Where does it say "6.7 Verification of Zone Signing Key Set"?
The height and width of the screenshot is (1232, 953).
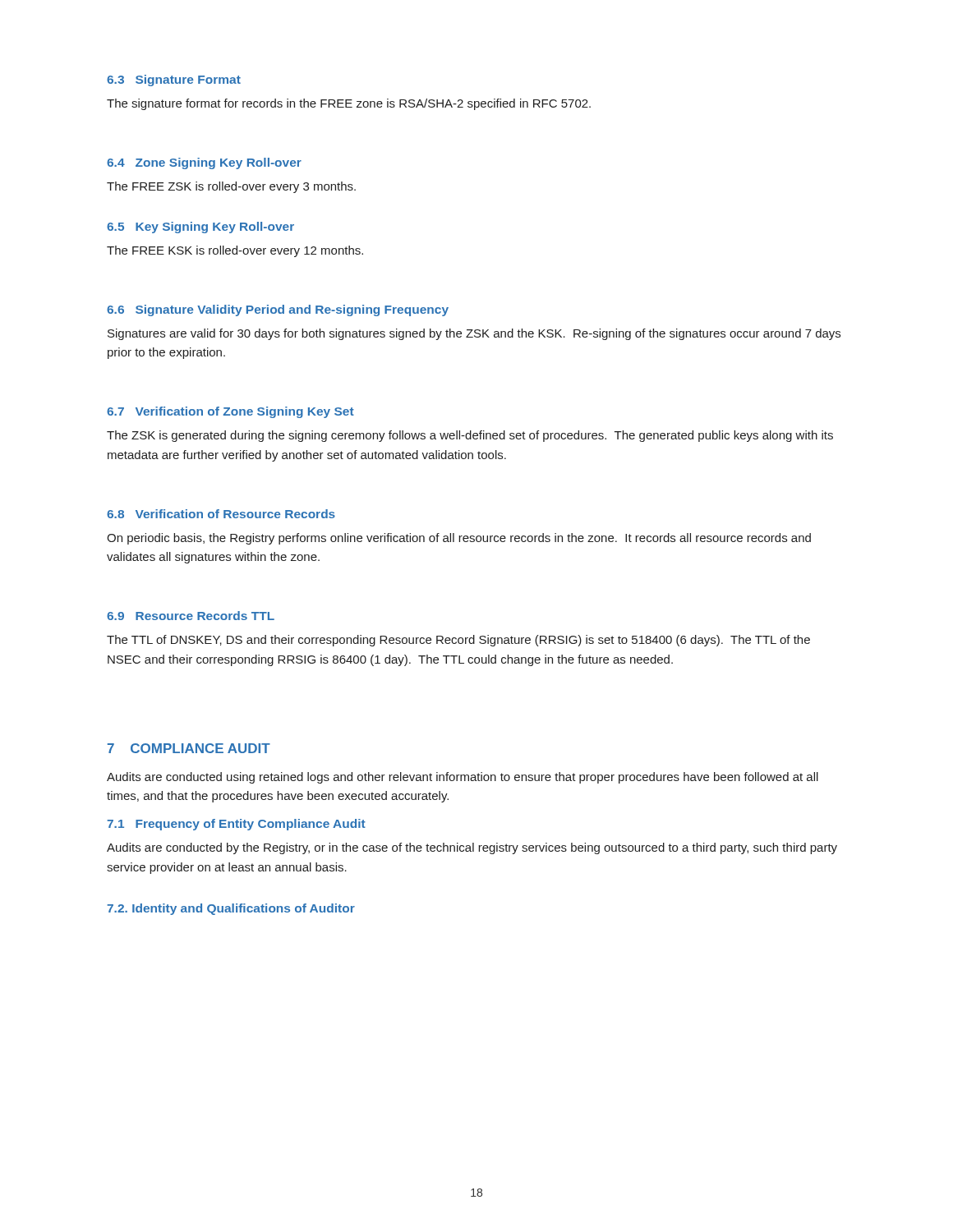230,411
